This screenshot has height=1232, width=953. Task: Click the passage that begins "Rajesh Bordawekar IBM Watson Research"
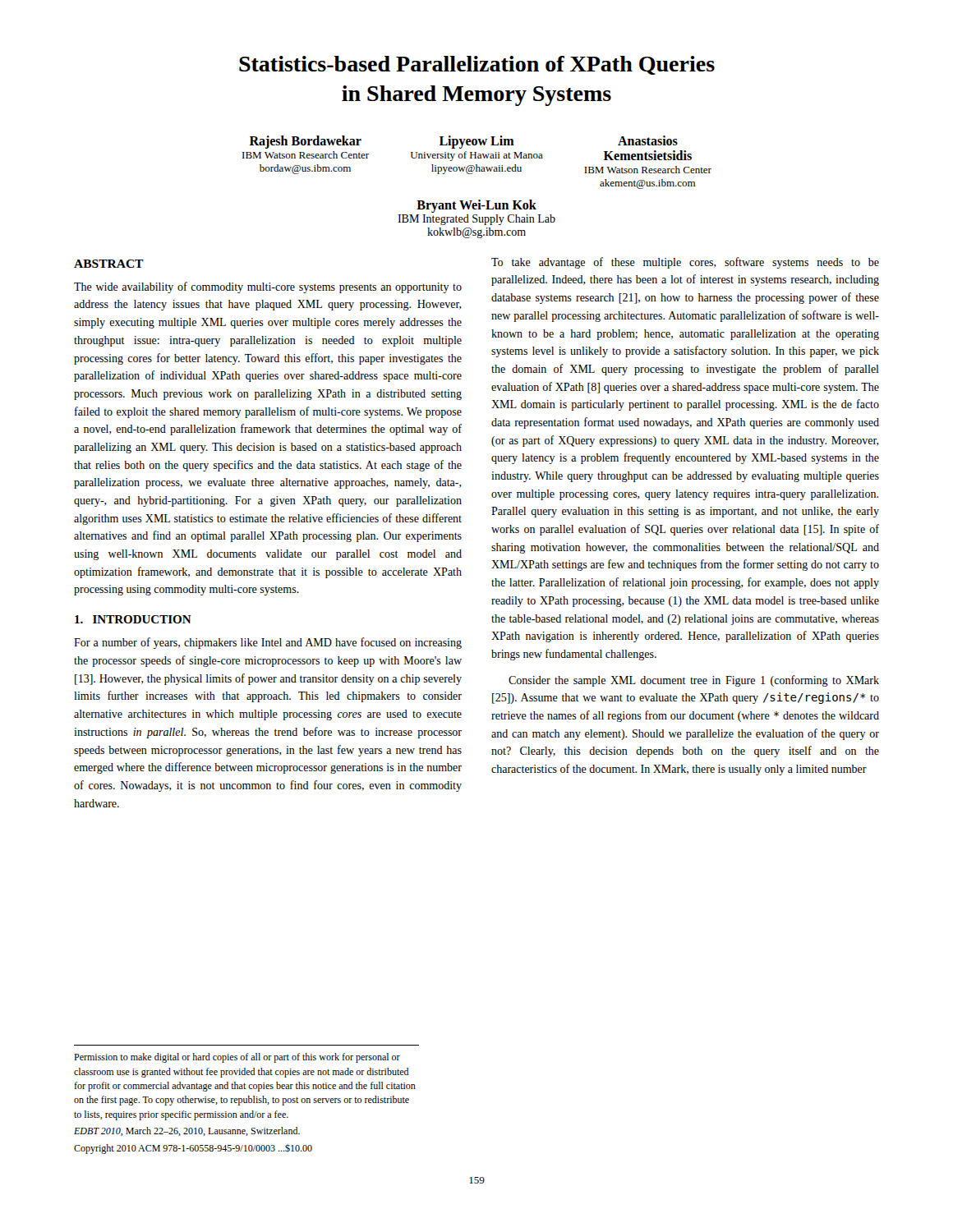(305, 154)
